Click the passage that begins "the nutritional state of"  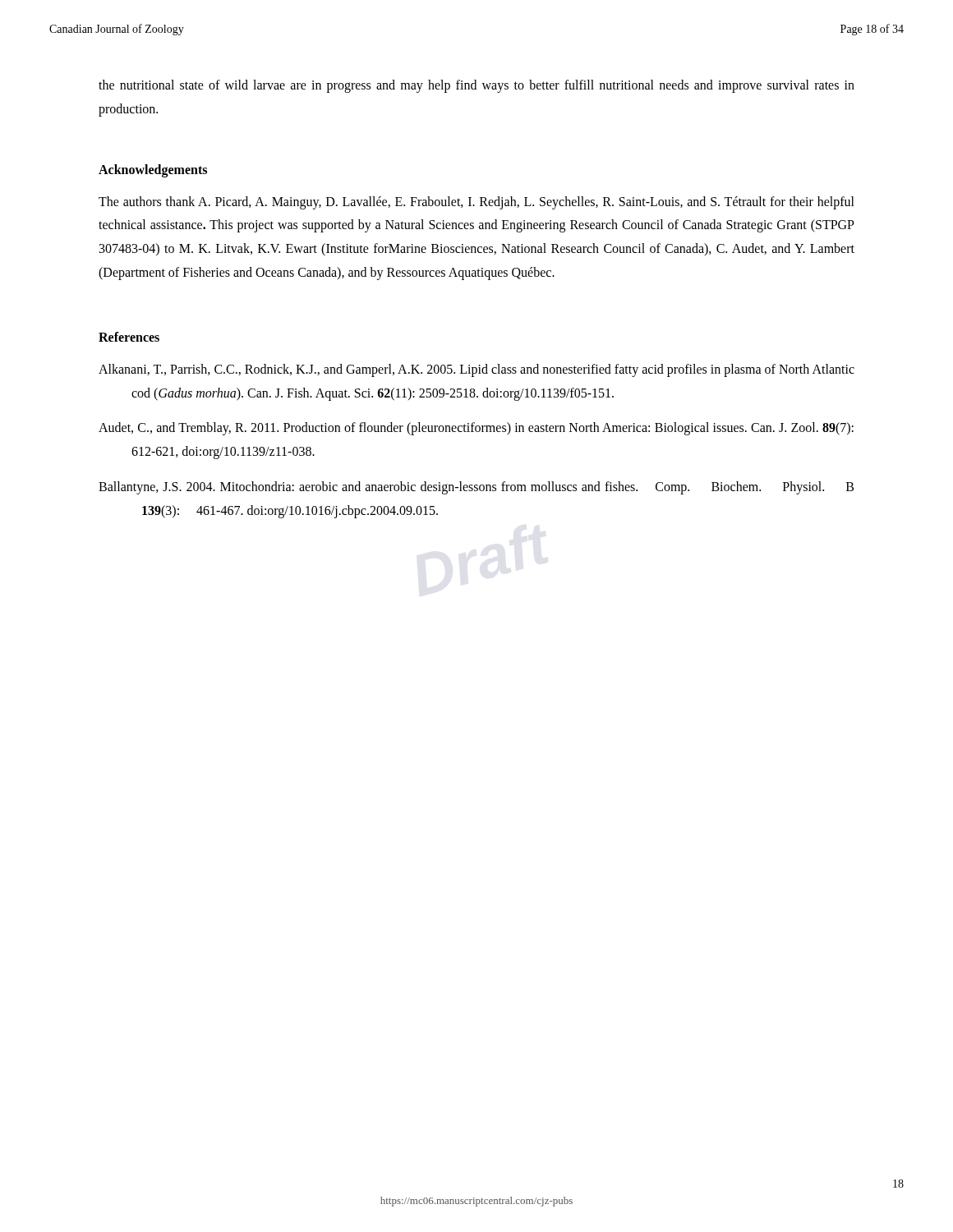pyautogui.click(x=476, y=97)
